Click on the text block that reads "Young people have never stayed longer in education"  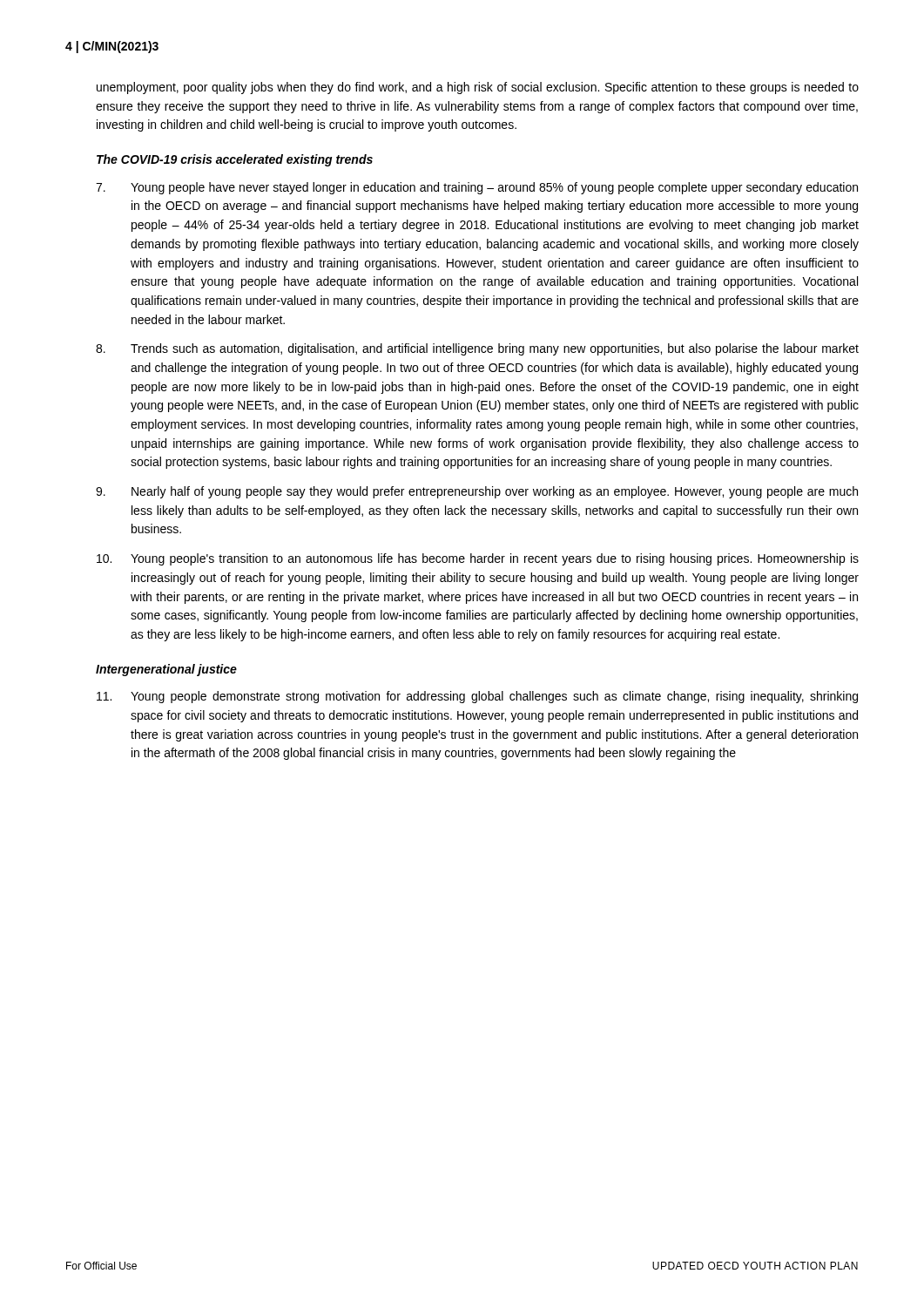(477, 254)
